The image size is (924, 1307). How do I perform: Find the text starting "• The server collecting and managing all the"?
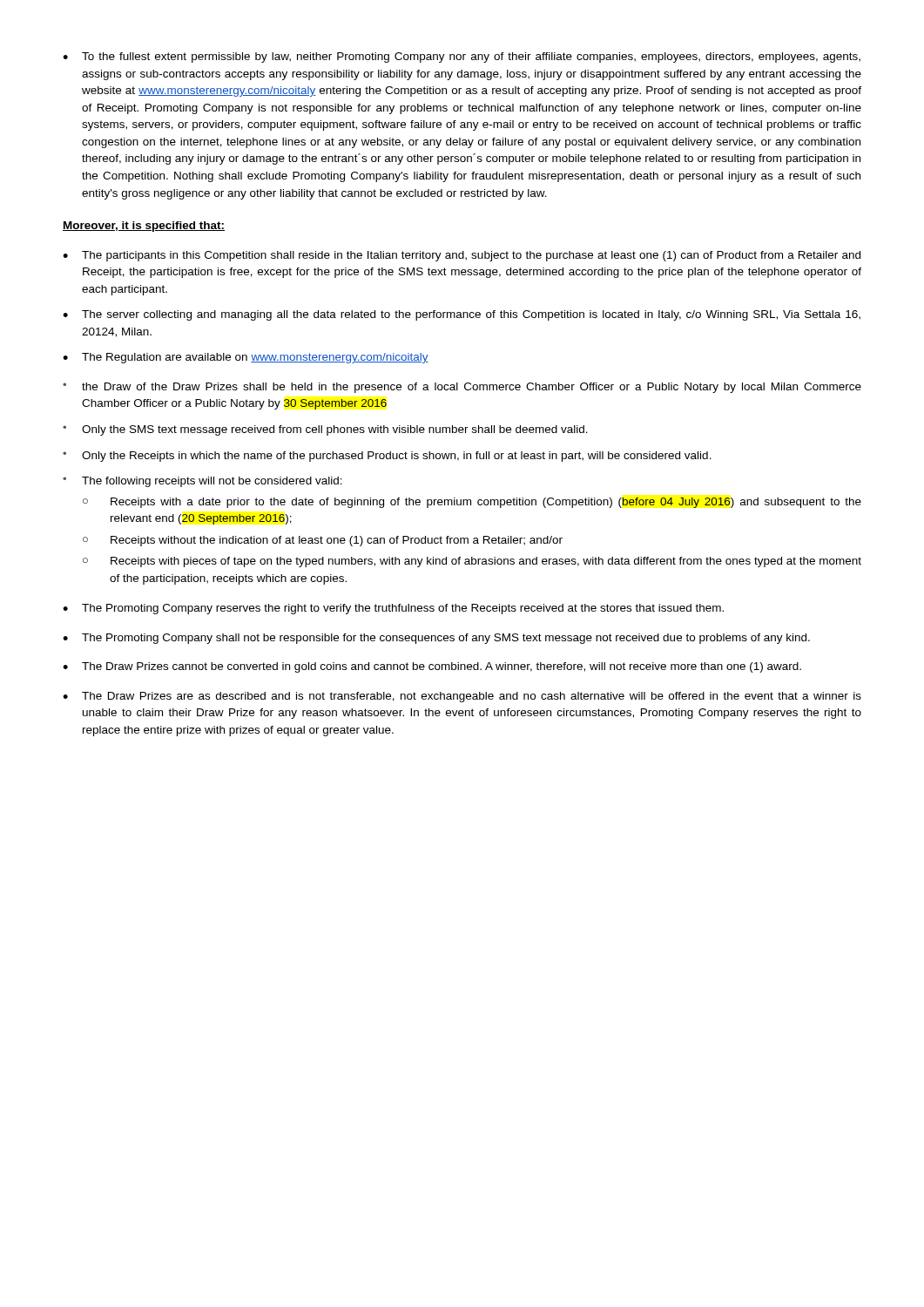pos(462,323)
